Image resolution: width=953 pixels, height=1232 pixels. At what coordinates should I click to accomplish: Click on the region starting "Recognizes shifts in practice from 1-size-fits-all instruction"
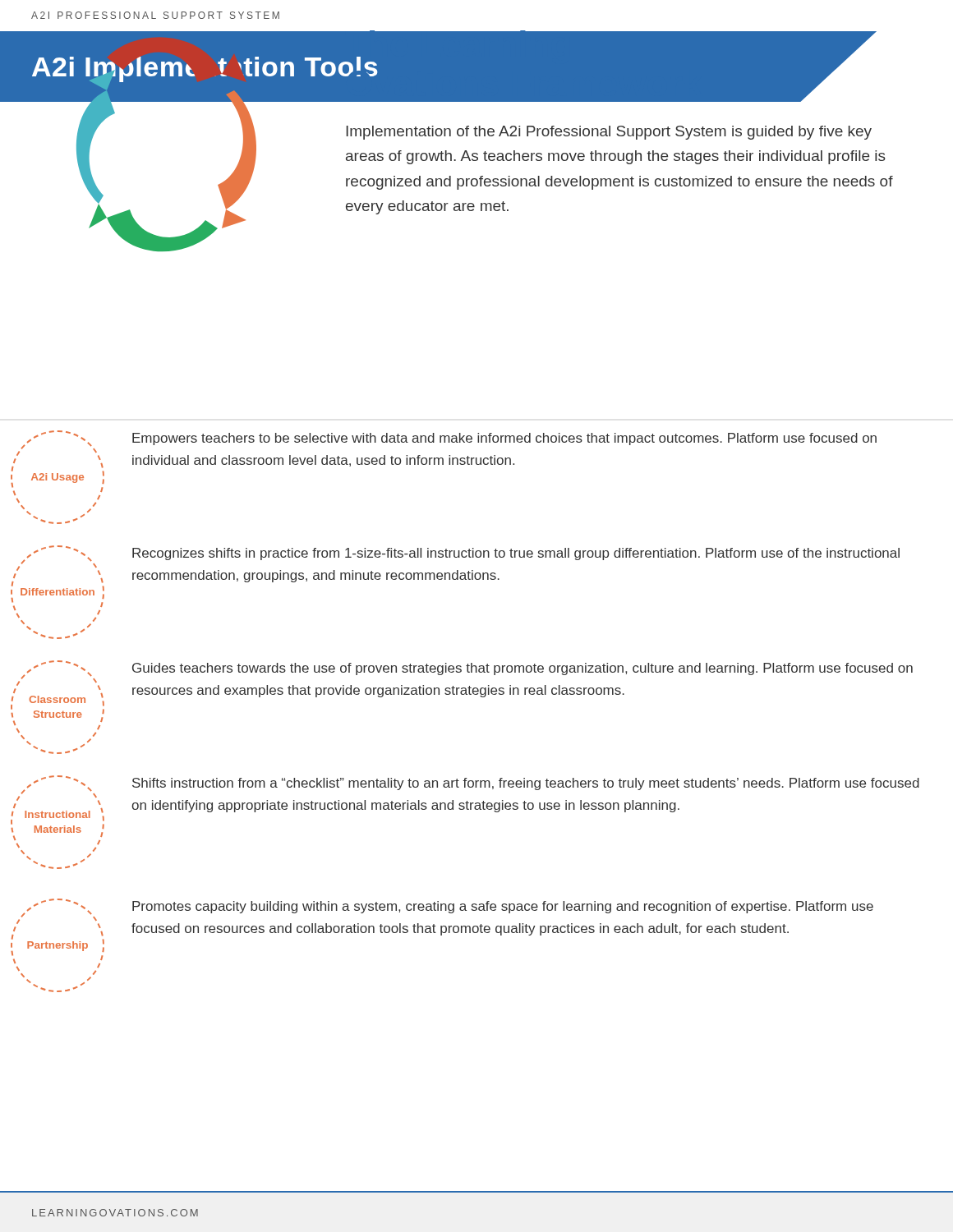[516, 564]
